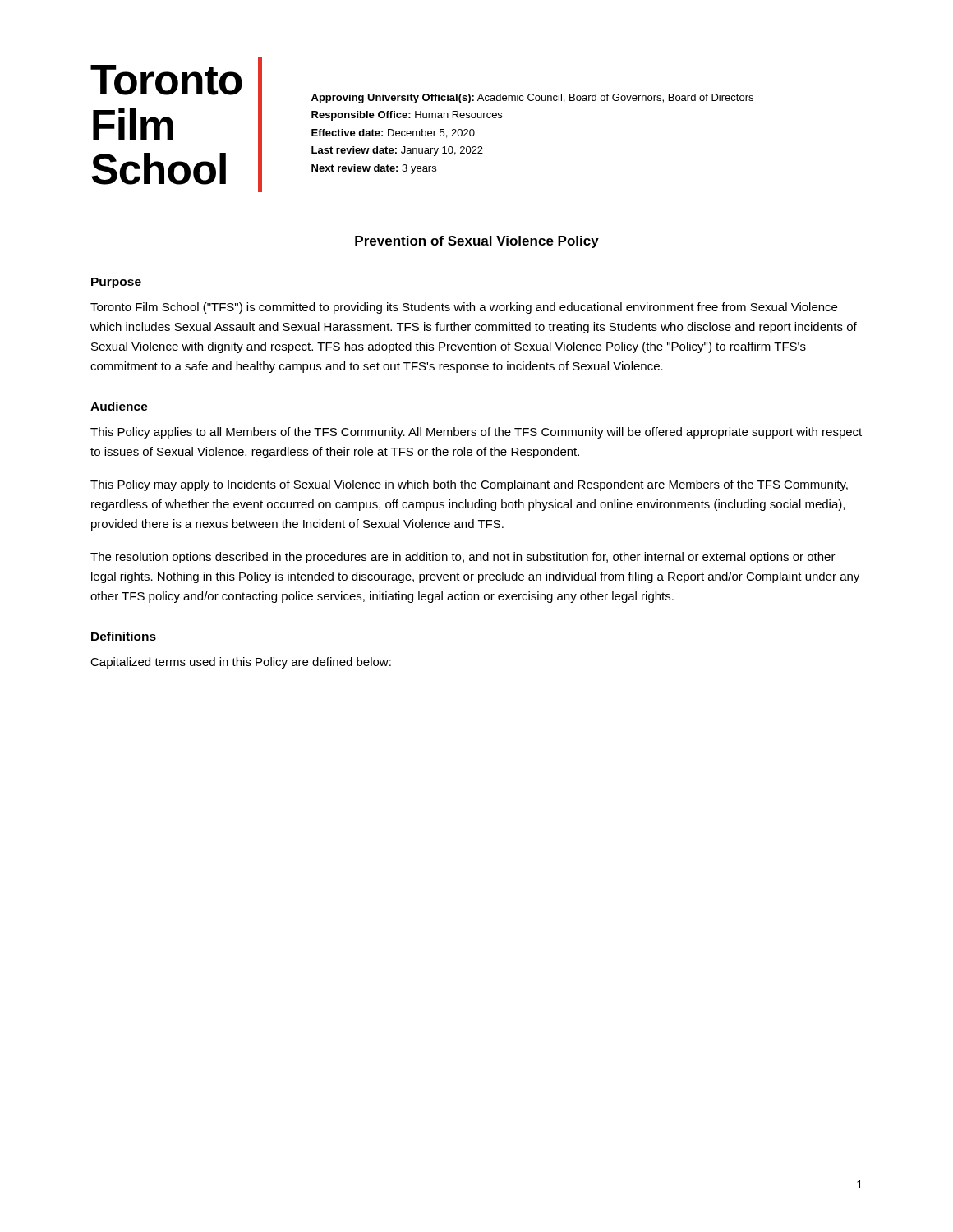
Task: Find the element starting "This Policy may apply to Incidents of Sexual"
Action: coord(469,504)
